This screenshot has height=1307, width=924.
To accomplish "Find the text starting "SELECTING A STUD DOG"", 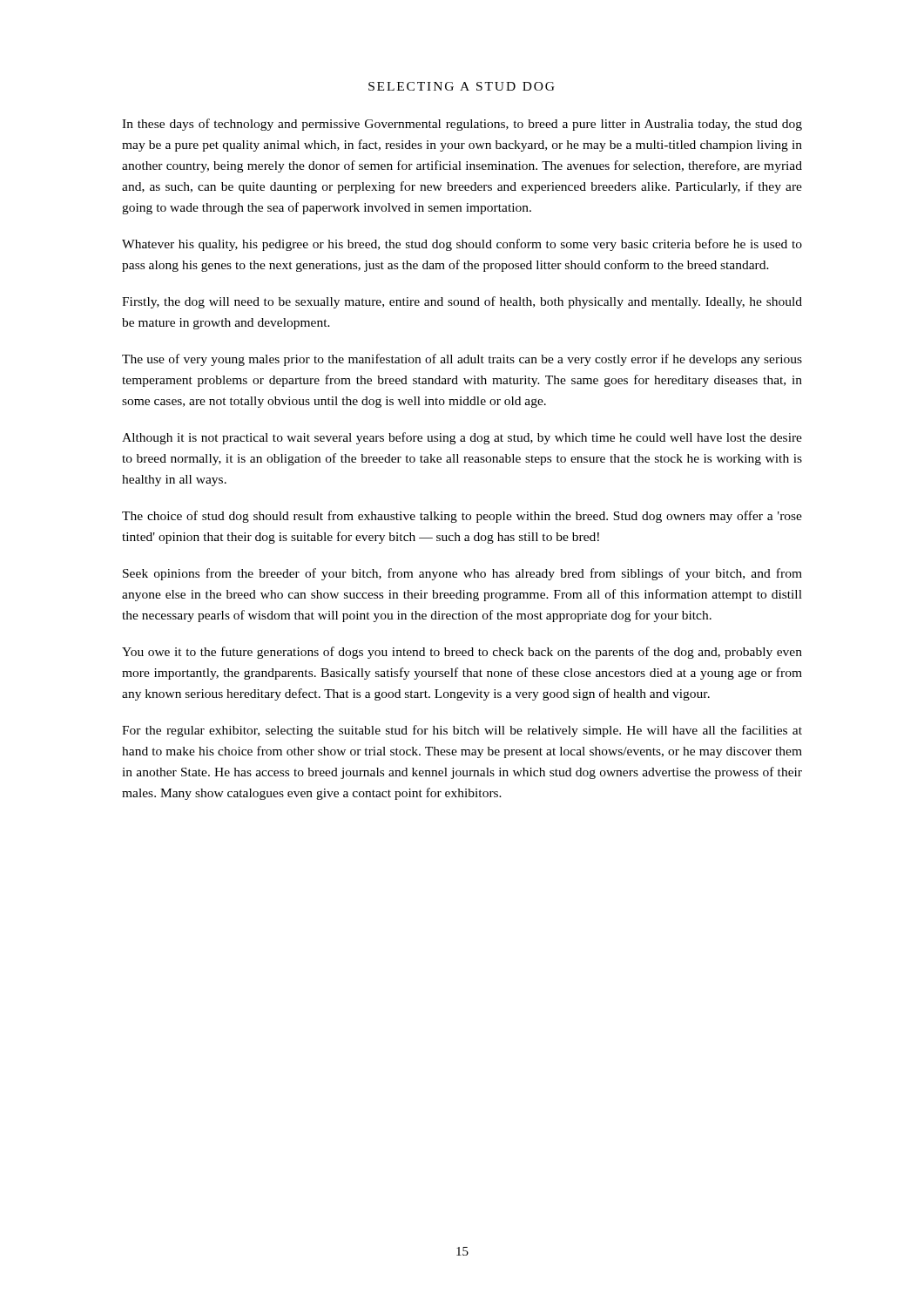I will pyautogui.click(x=462, y=86).
